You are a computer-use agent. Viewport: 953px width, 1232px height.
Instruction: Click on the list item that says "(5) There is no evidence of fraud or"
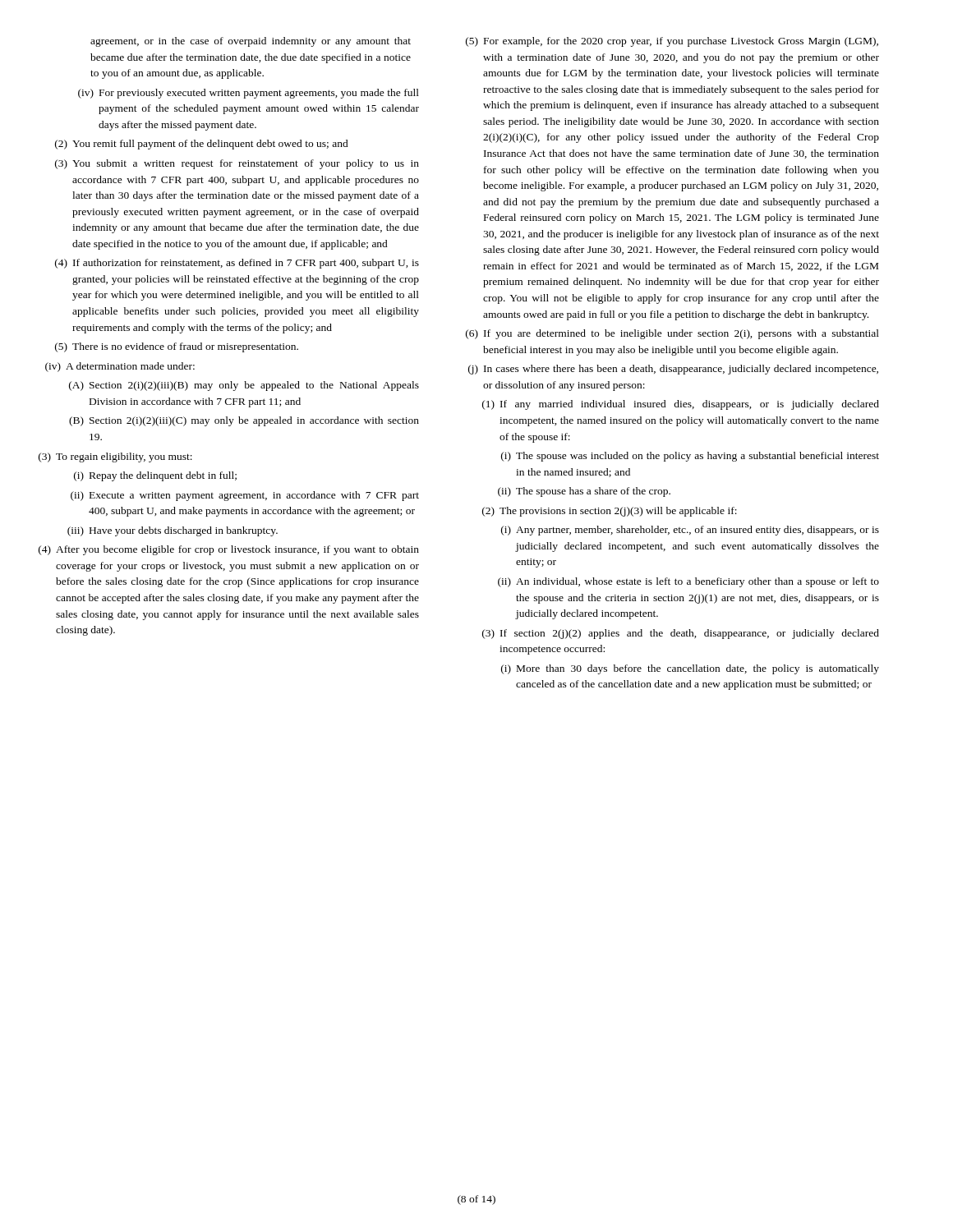230,347
